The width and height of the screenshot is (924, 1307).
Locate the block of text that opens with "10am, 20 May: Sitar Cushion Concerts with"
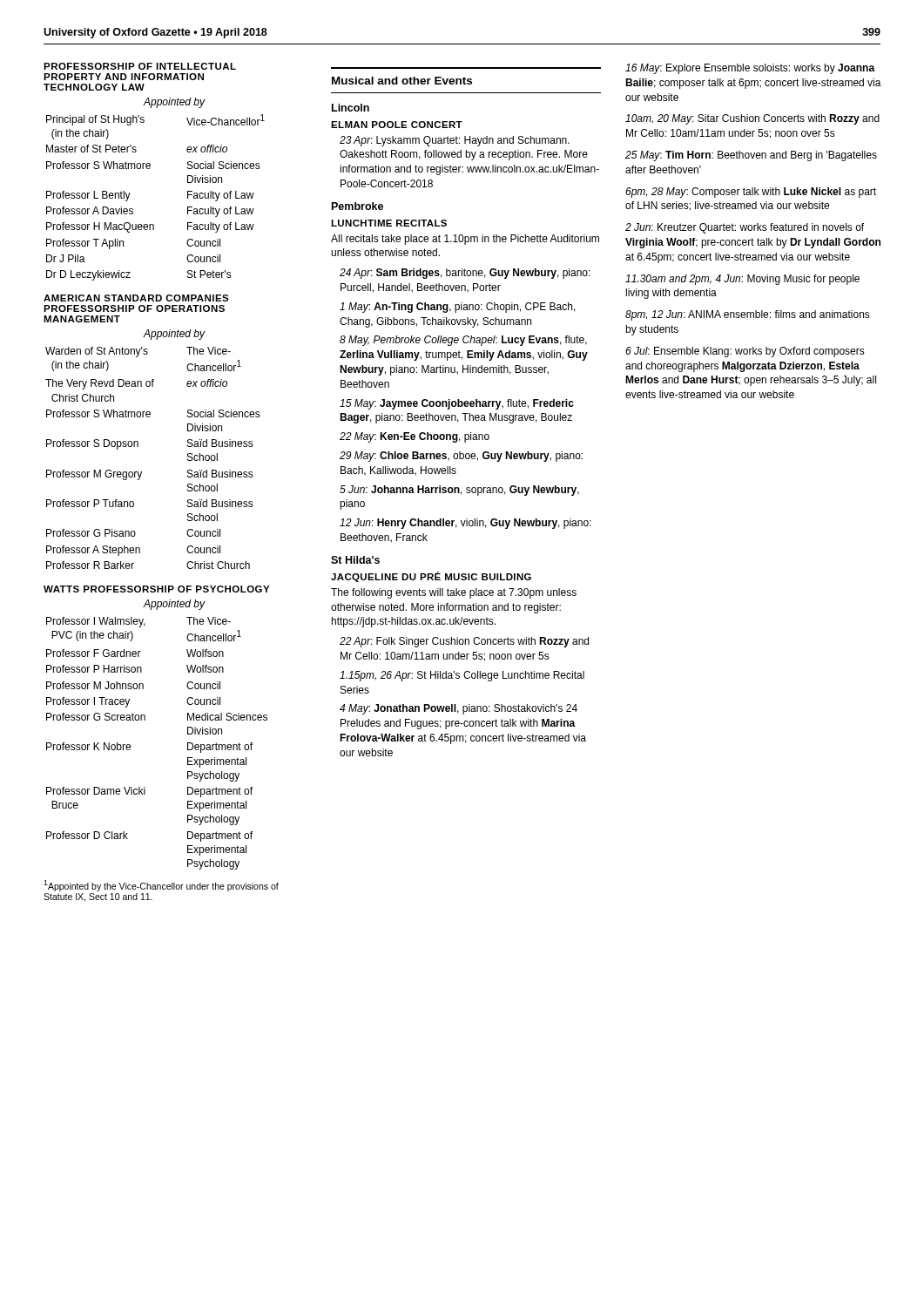(754, 127)
